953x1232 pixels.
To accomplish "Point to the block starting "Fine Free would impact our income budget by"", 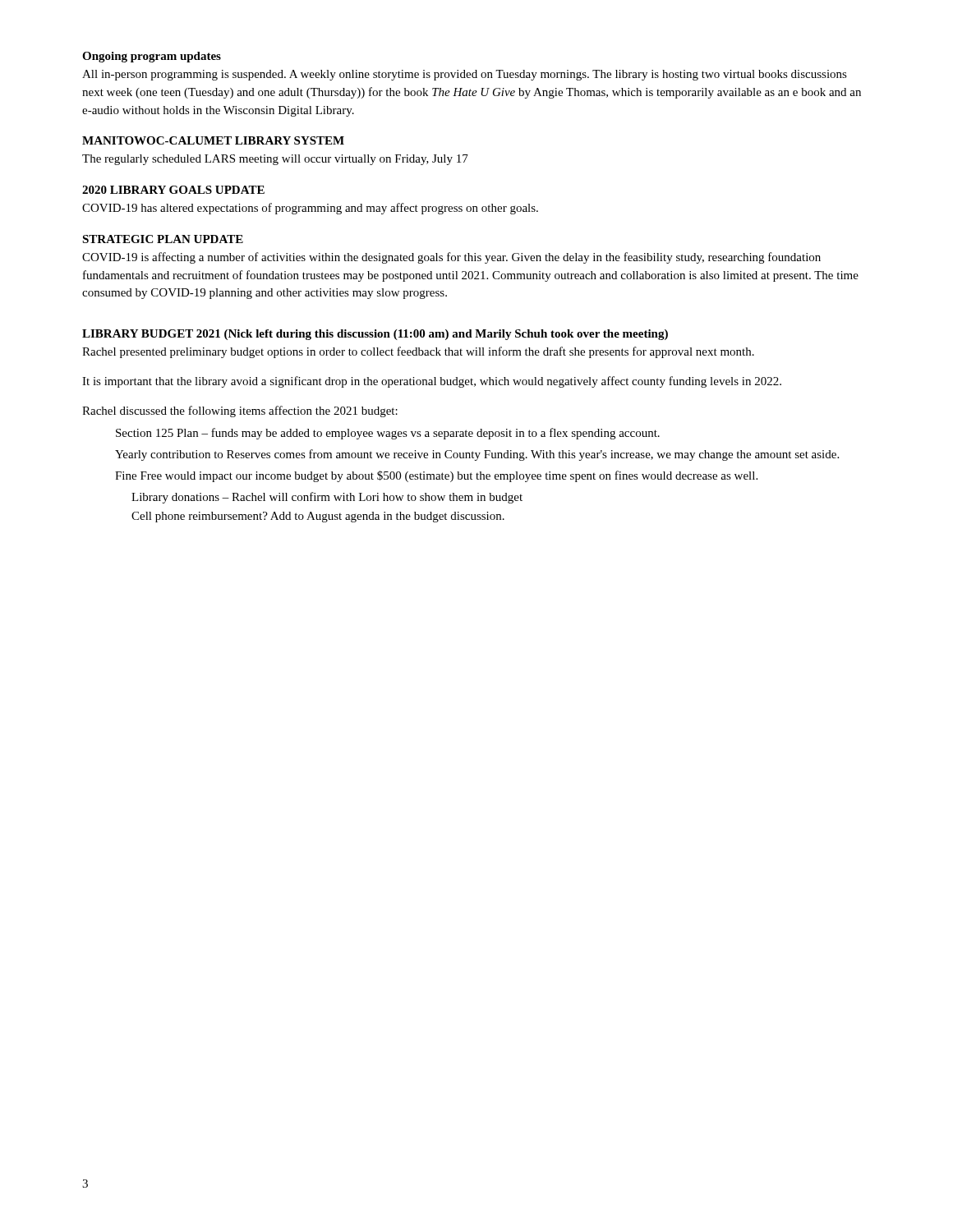I will [437, 475].
